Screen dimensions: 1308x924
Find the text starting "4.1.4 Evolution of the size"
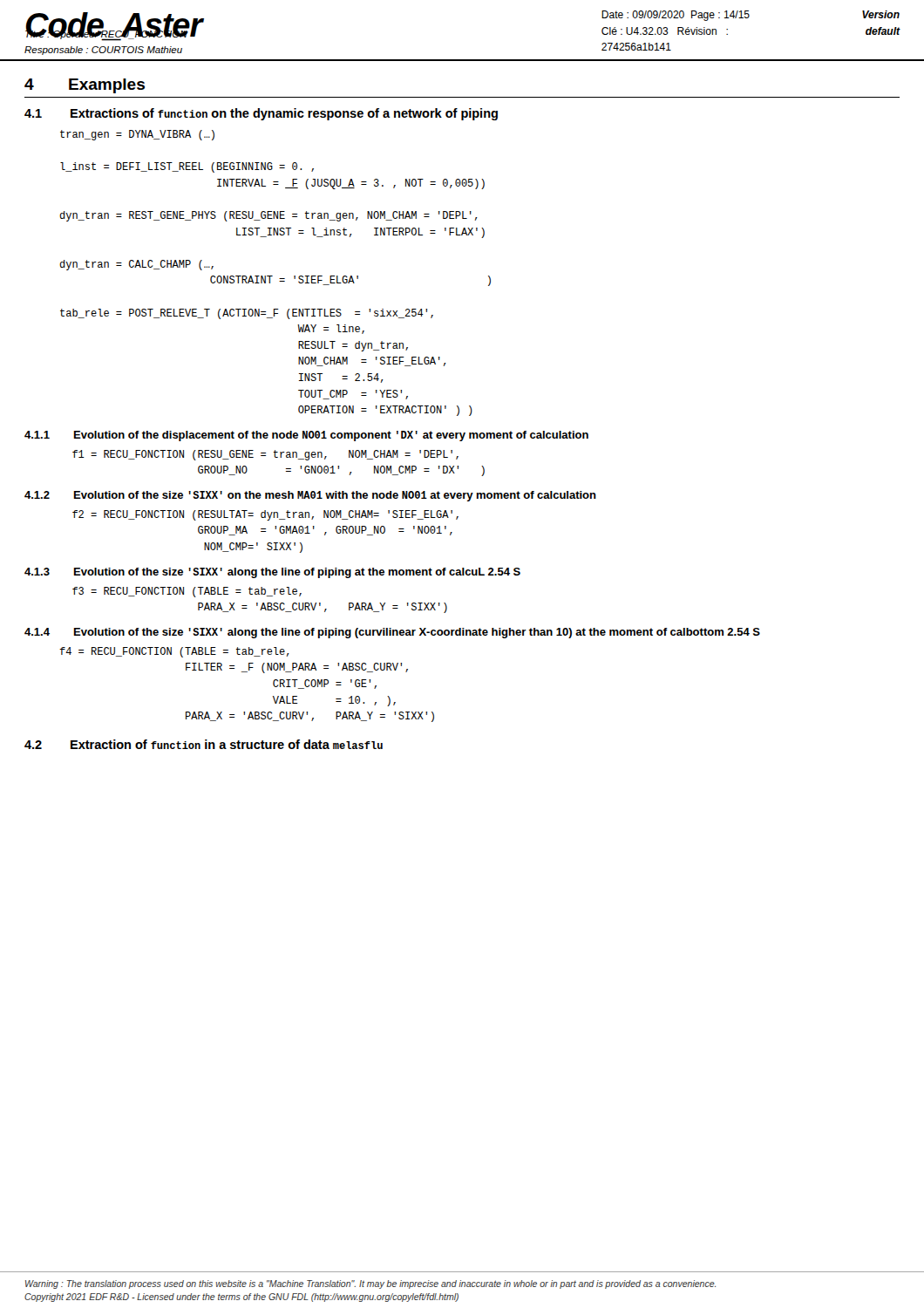point(392,632)
